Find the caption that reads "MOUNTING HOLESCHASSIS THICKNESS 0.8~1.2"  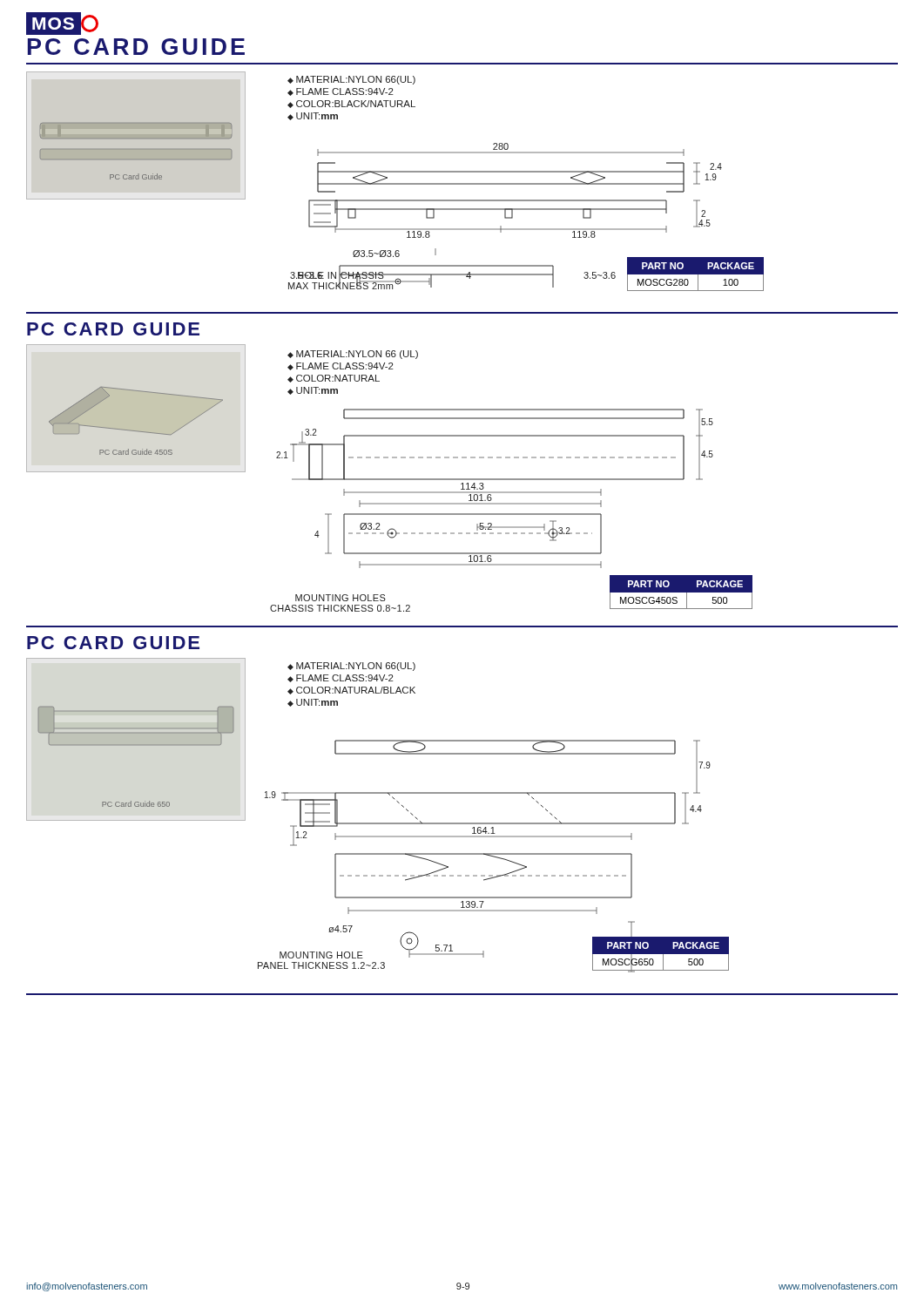[340, 603]
